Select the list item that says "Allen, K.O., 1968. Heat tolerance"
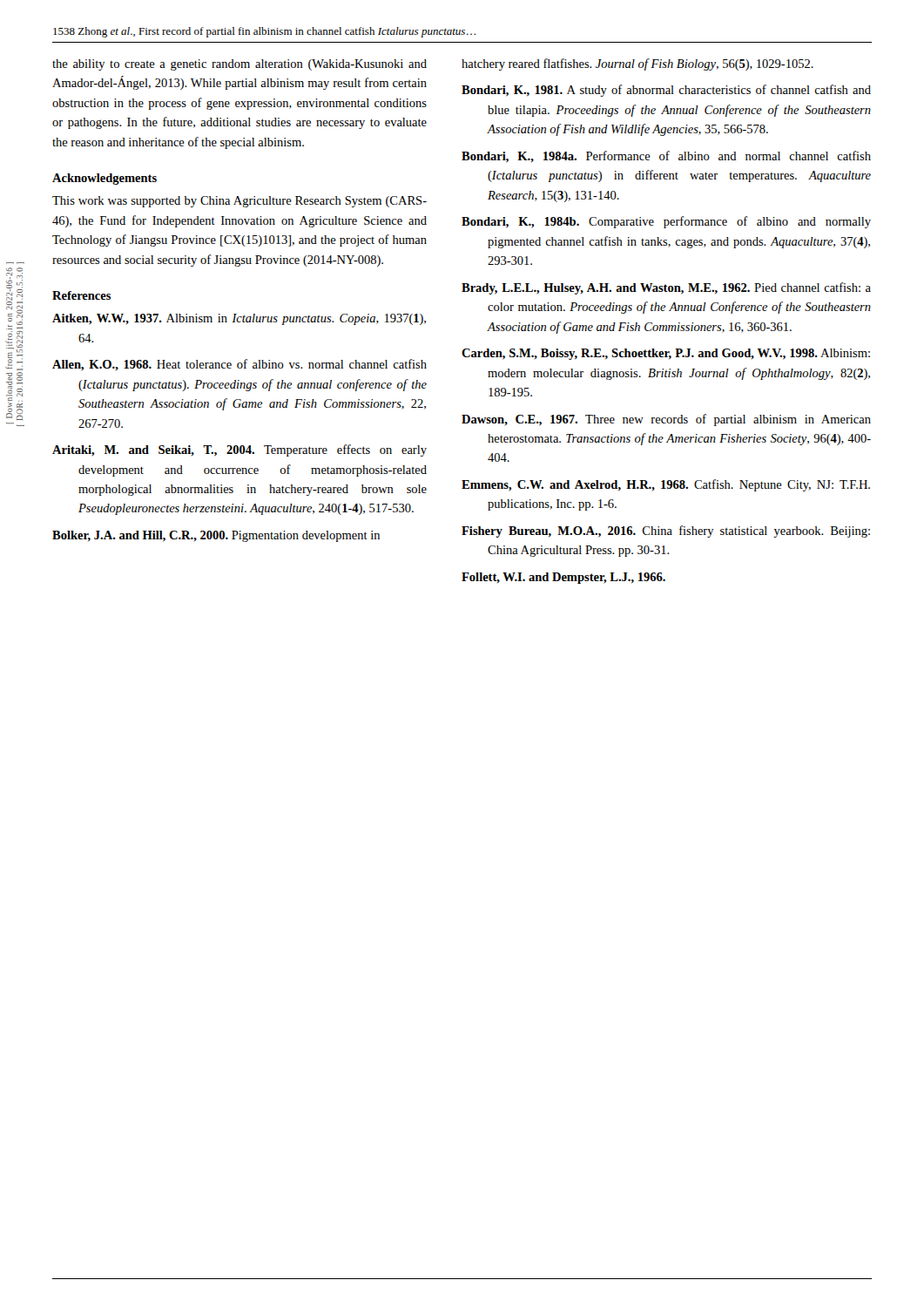This screenshot has width=924, height=1307. (240, 394)
